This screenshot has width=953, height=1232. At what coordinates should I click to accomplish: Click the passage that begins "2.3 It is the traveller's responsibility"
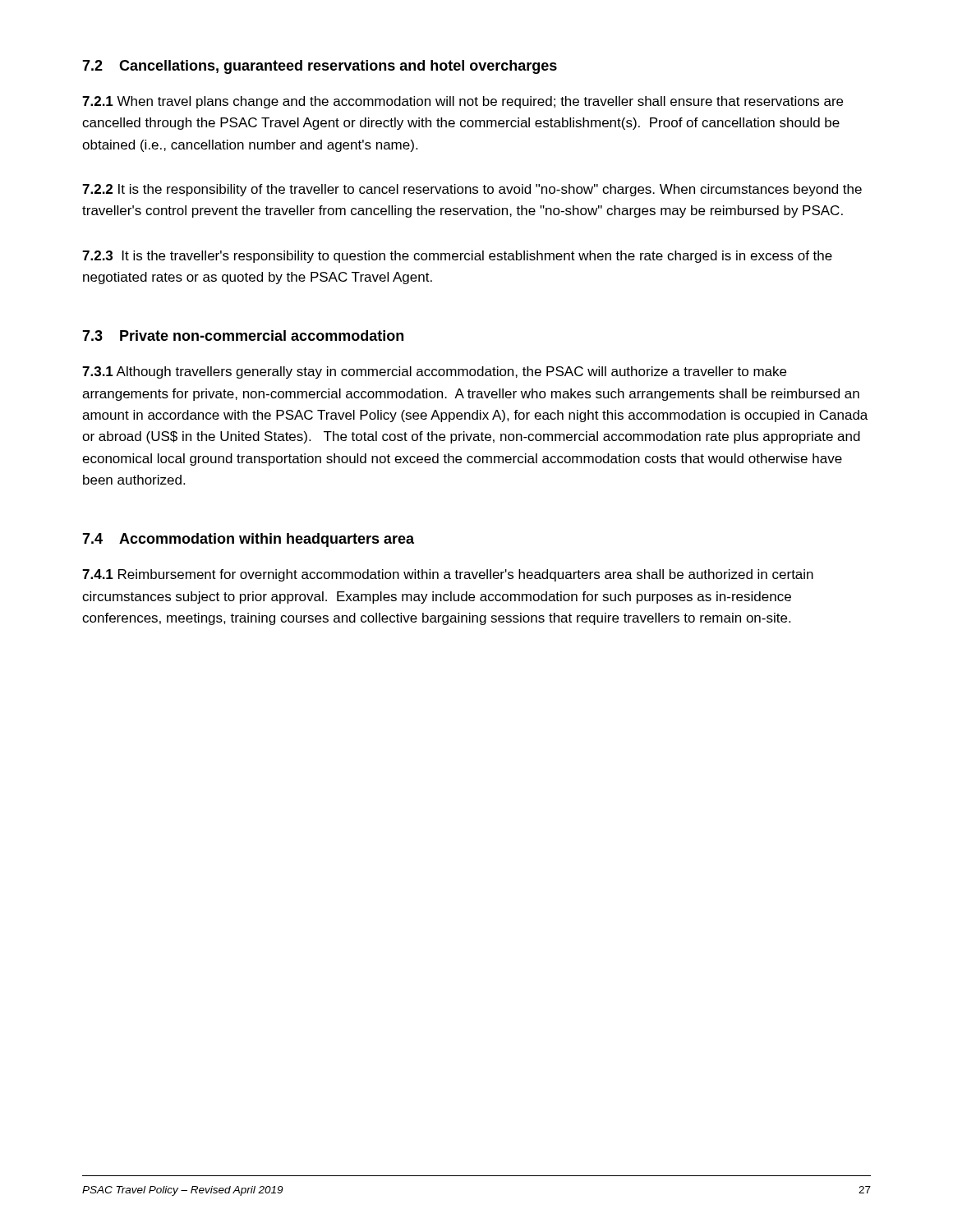pyautogui.click(x=476, y=267)
